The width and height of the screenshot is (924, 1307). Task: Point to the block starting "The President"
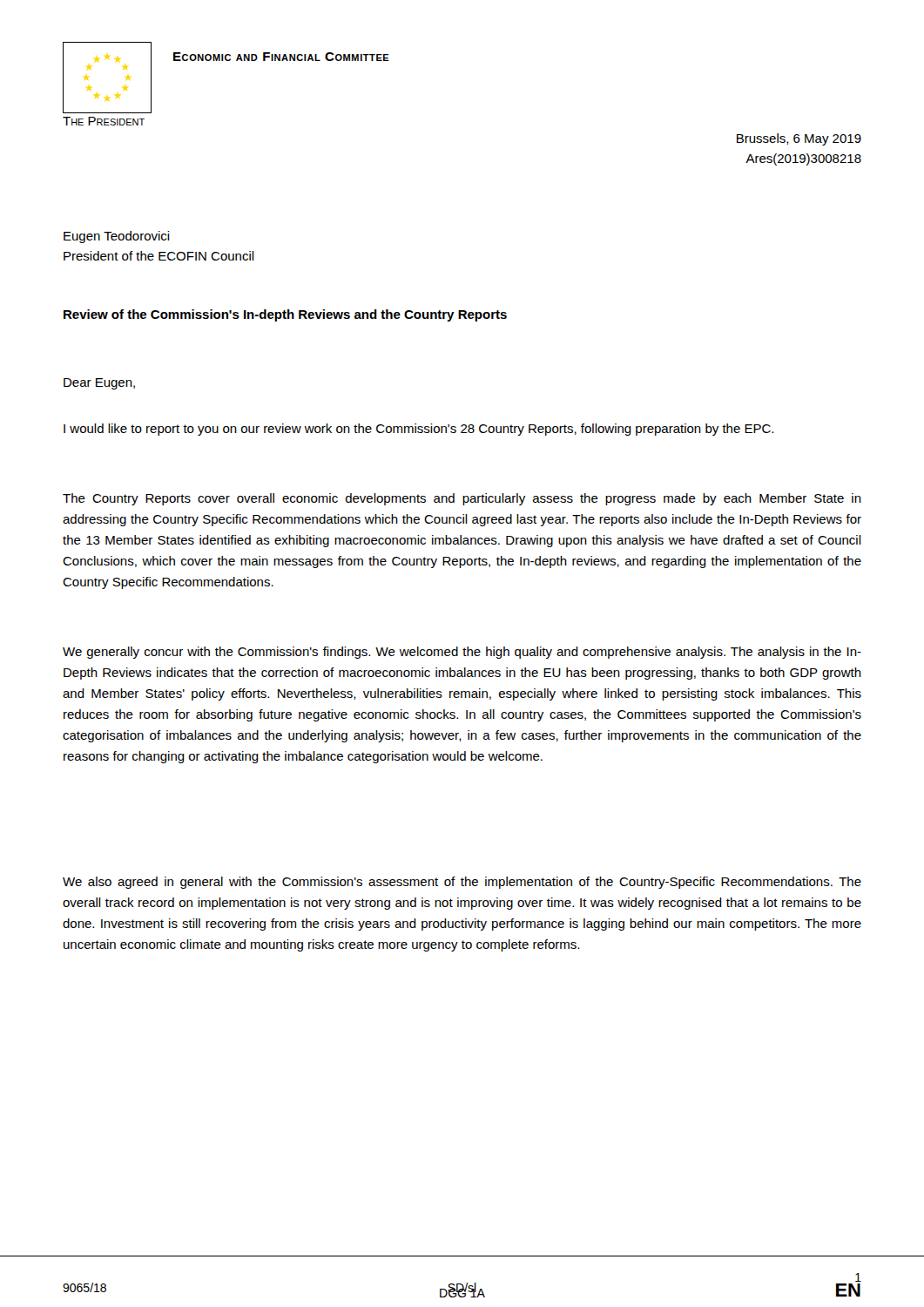(104, 121)
